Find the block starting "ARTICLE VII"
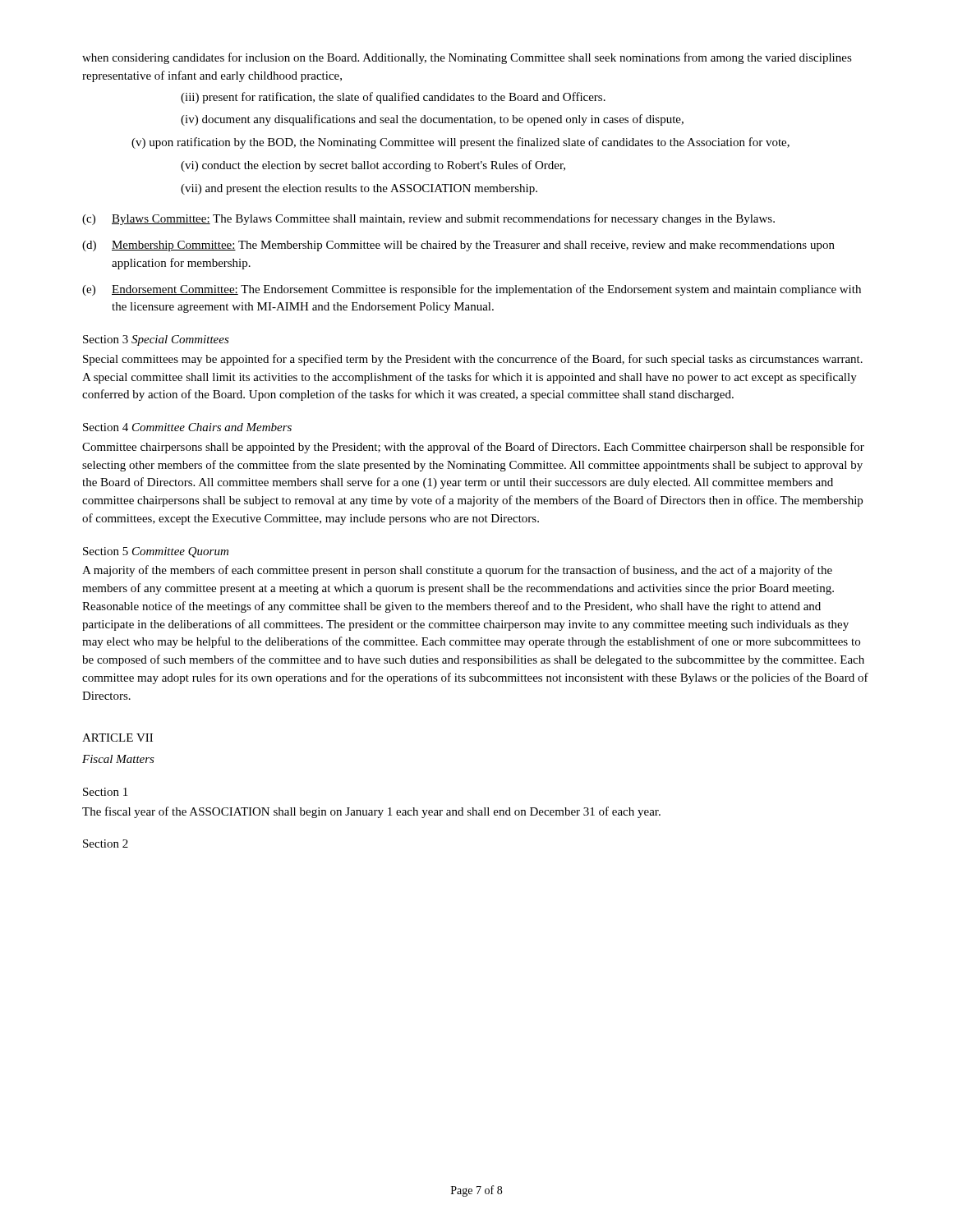The width and height of the screenshot is (953, 1232). 118,738
